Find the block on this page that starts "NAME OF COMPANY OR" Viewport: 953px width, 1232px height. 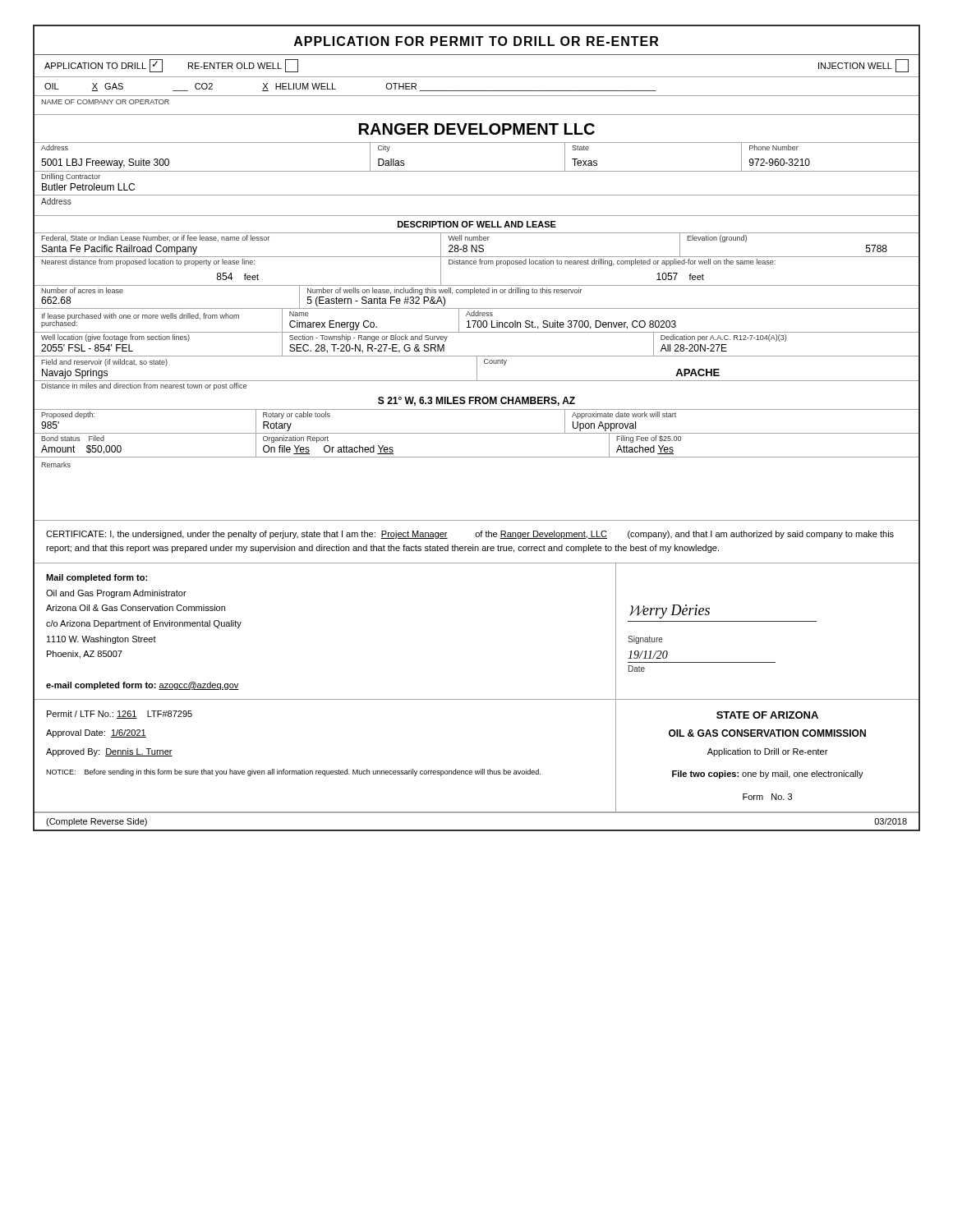(105, 105)
